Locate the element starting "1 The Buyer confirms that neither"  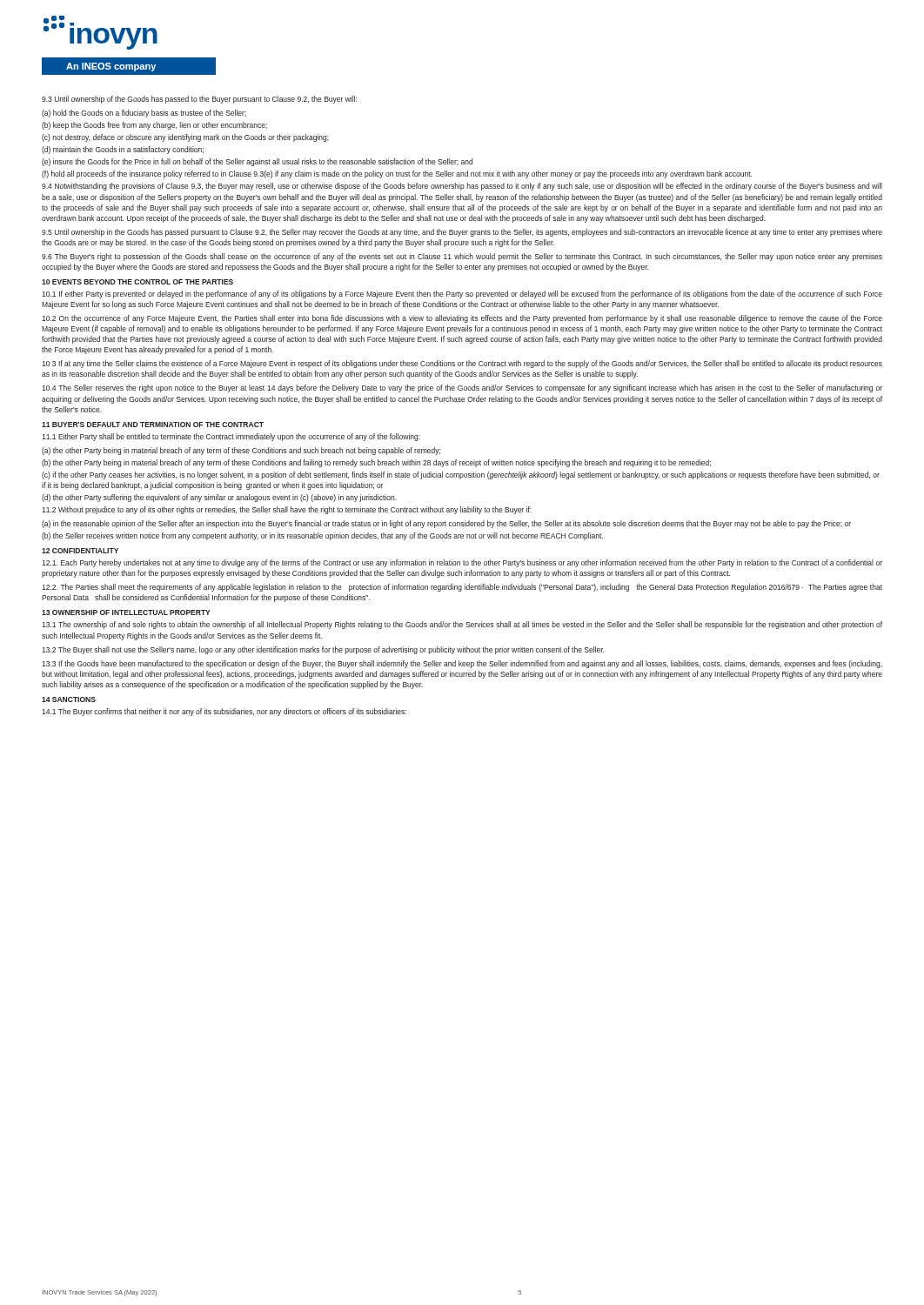coord(224,711)
